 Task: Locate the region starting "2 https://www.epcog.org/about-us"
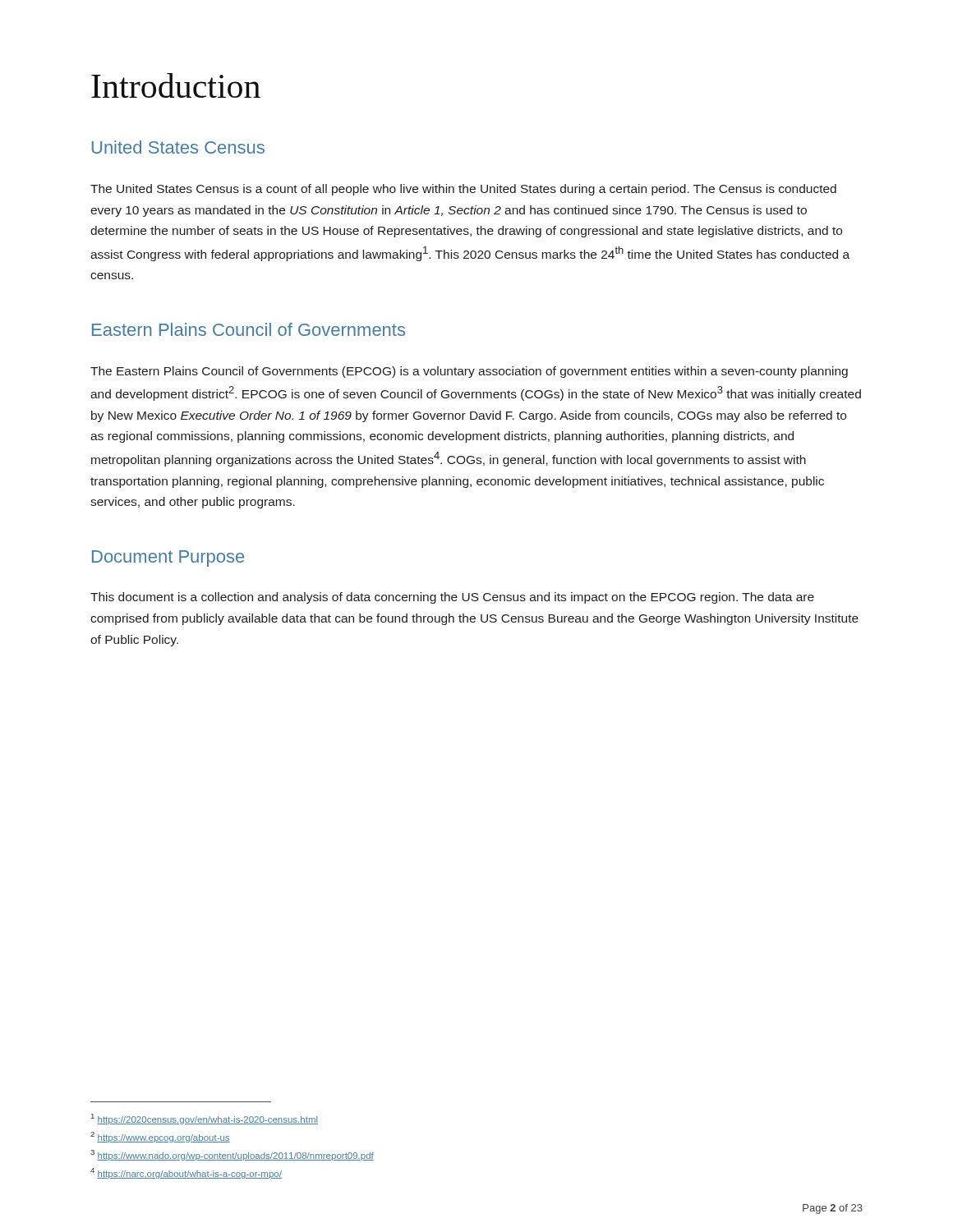pos(160,1137)
